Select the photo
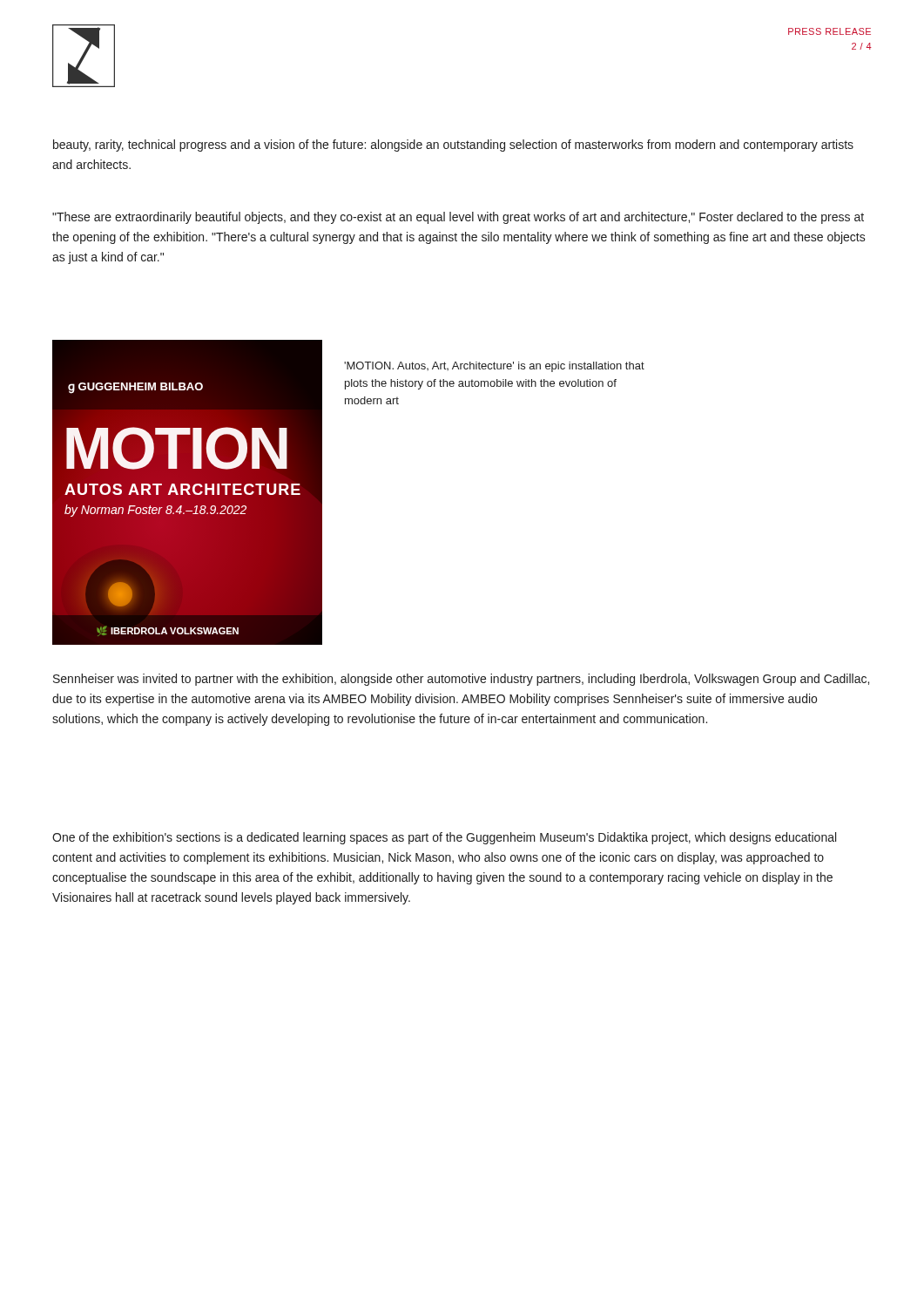The width and height of the screenshot is (924, 1307). [187, 492]
